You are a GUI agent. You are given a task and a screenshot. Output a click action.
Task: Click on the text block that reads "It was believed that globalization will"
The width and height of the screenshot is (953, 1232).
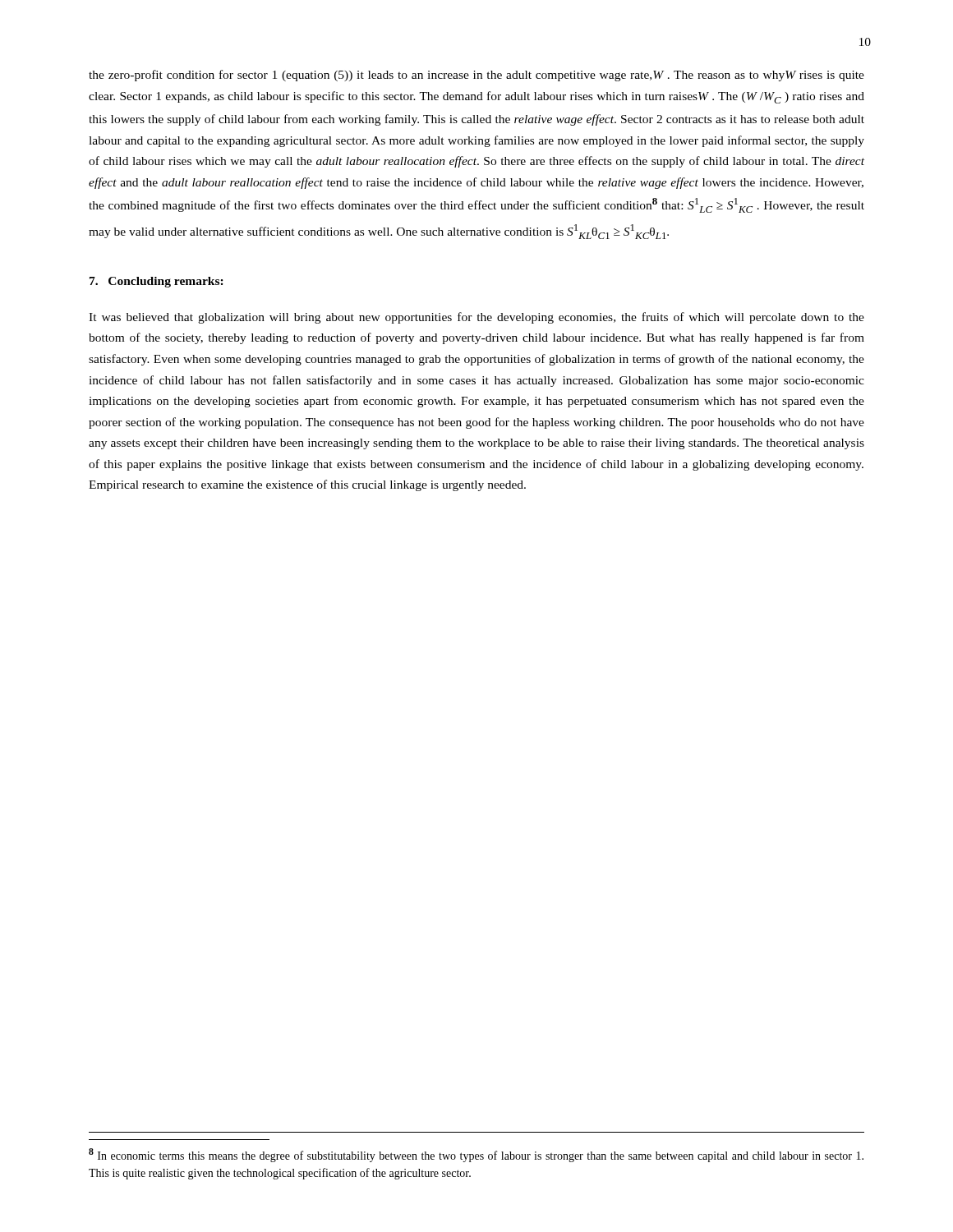tap(476, 401)
